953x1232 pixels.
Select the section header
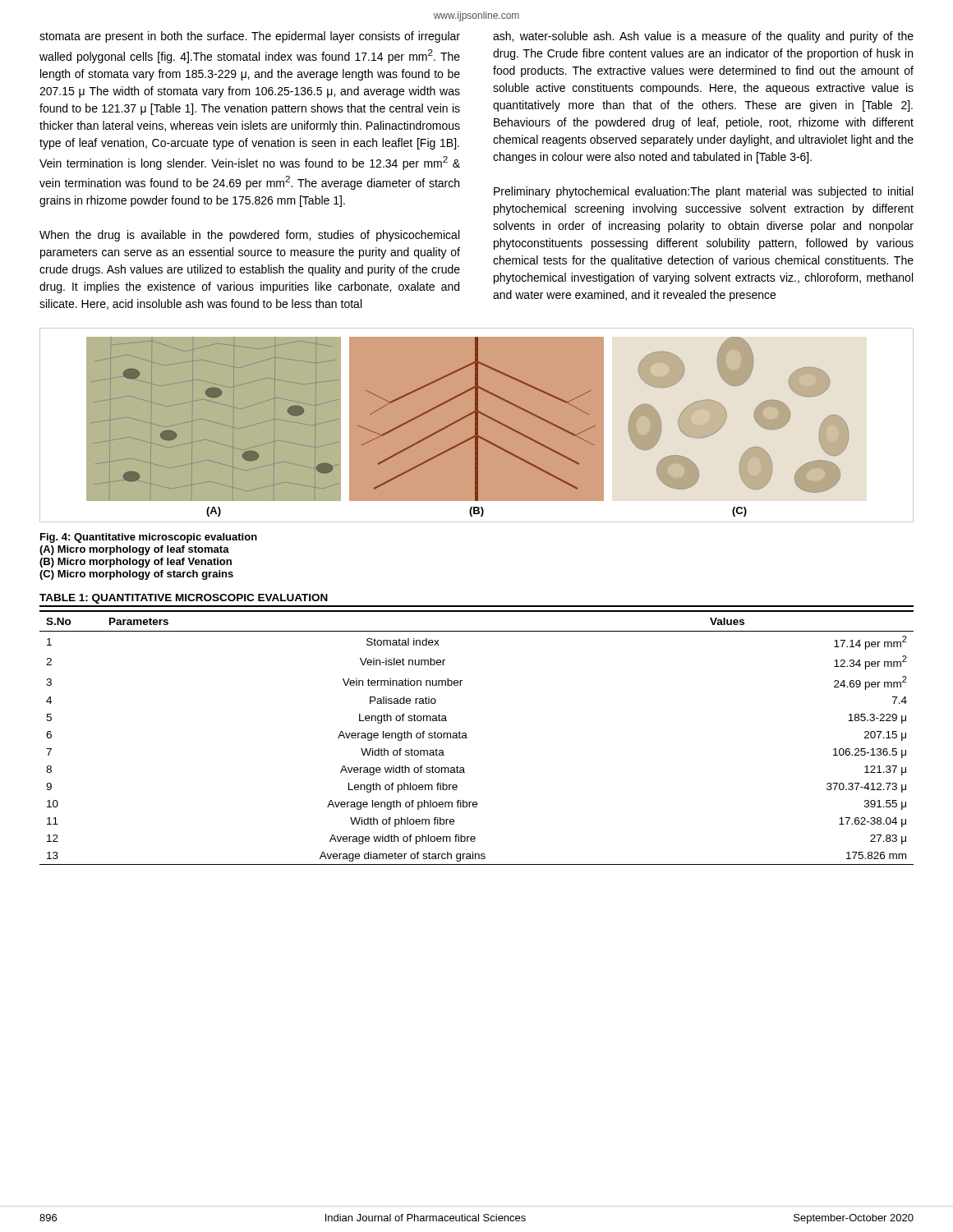pos(184,598)
